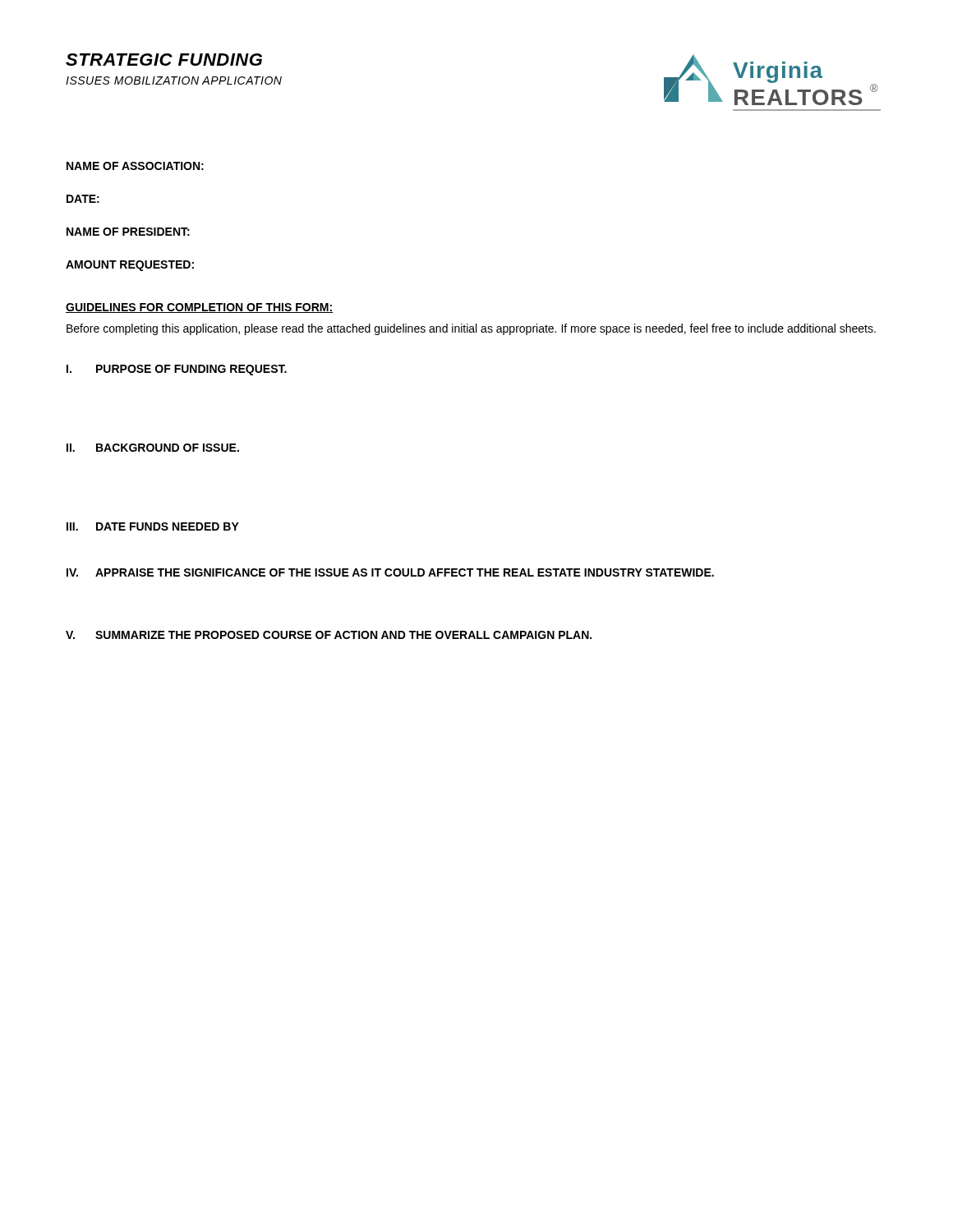Image resolution: width=953 pixels, height=1232 pixels.
Task: Find "II.BACKGROUND OF ISSUE." on this page
Action: (153, 448)
